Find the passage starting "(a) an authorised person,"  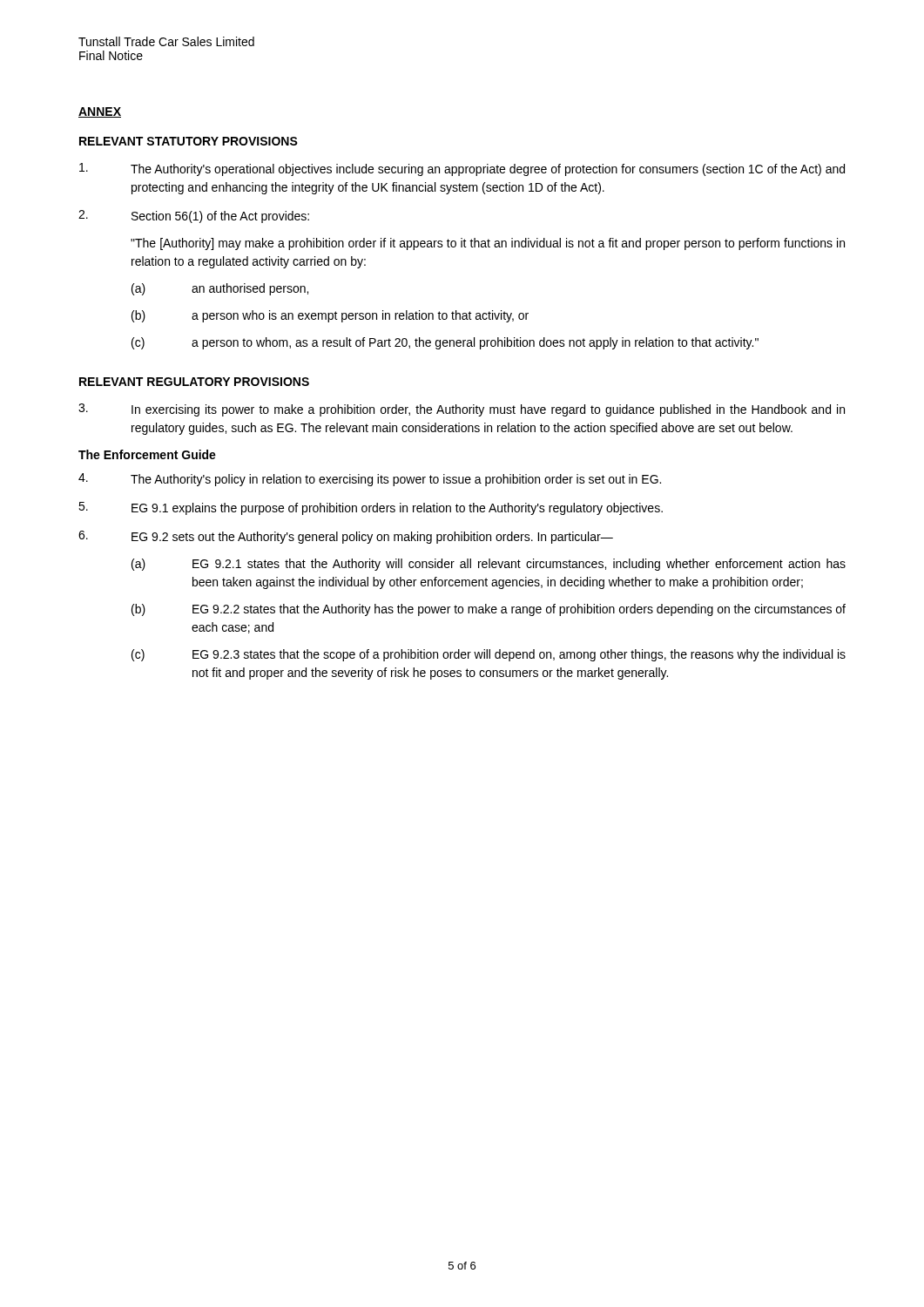(x=220, y=289)
